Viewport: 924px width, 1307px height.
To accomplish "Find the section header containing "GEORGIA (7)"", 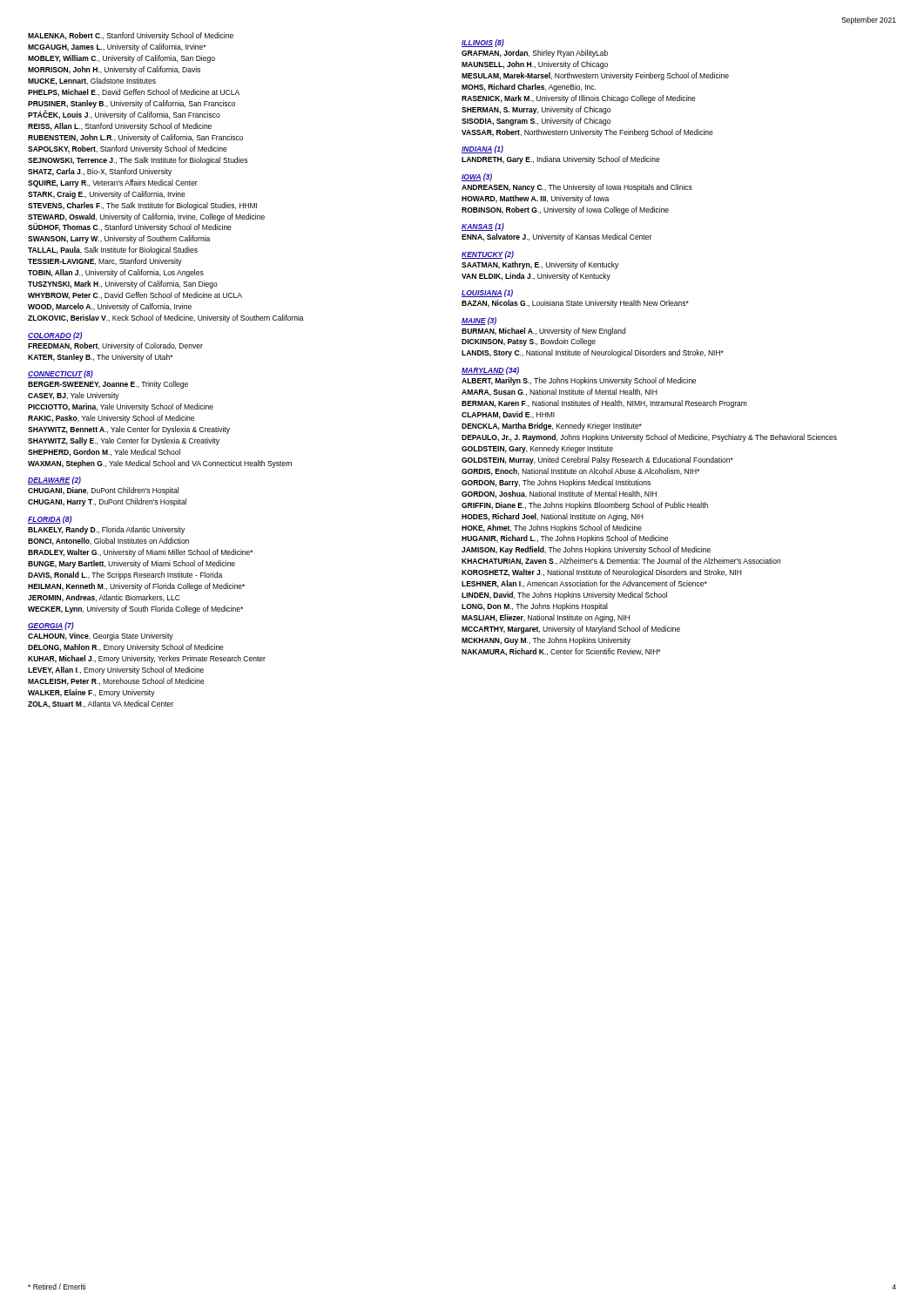I will (51, 626).
